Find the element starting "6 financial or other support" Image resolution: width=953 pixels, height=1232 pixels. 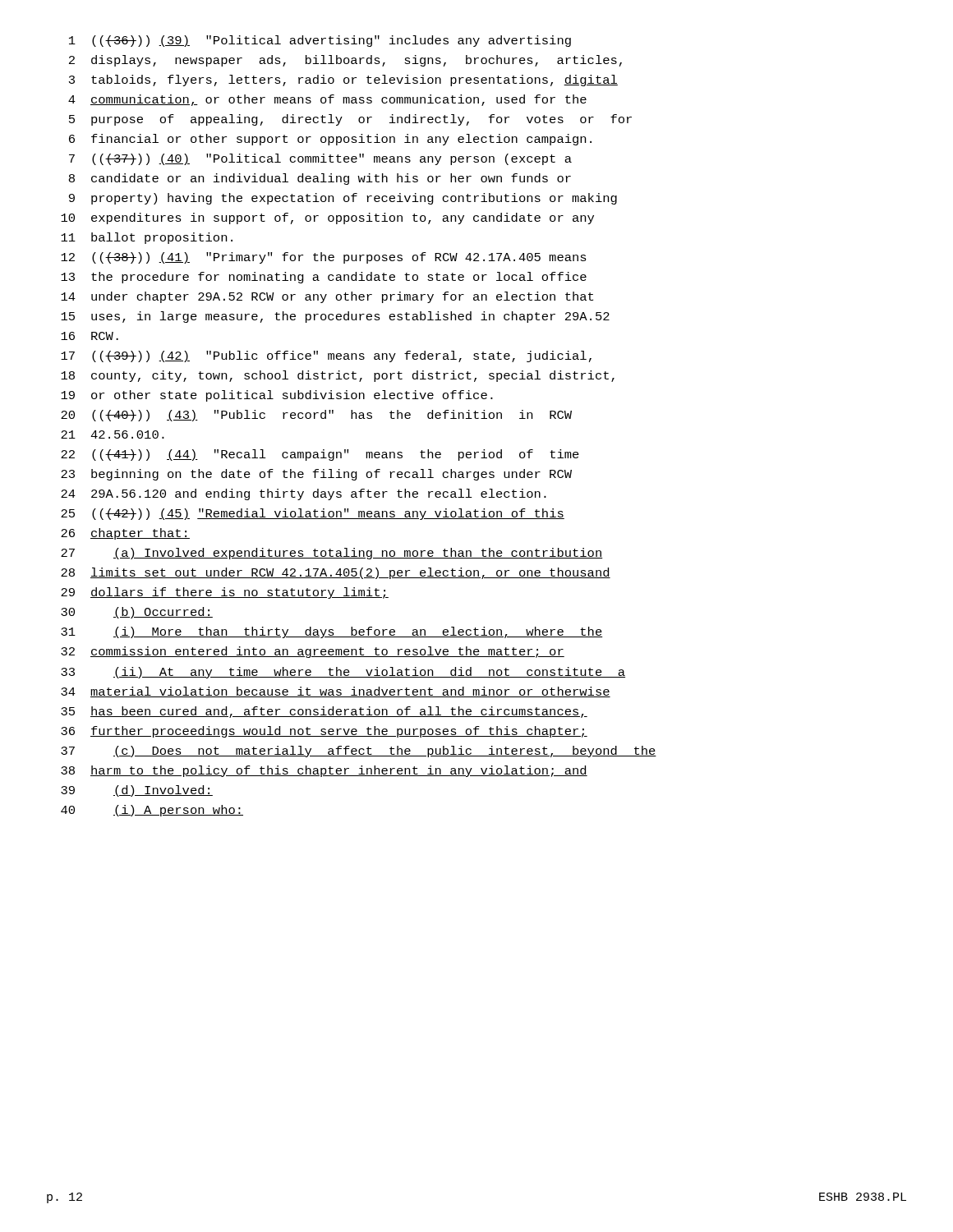pyautogui.click(x=476, y=140)
